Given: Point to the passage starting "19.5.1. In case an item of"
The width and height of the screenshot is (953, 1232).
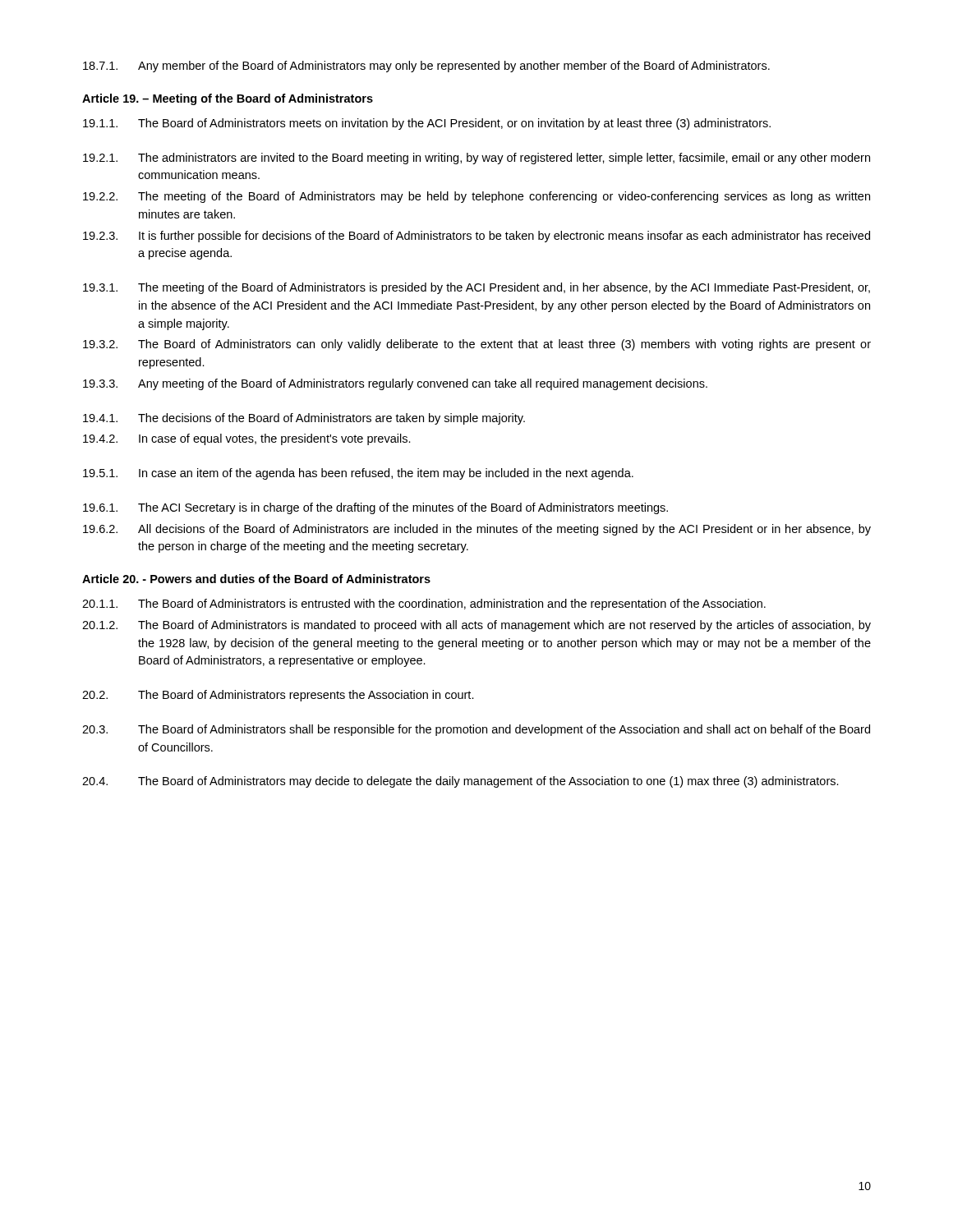Looking at the screenshot, I should 476,474.
